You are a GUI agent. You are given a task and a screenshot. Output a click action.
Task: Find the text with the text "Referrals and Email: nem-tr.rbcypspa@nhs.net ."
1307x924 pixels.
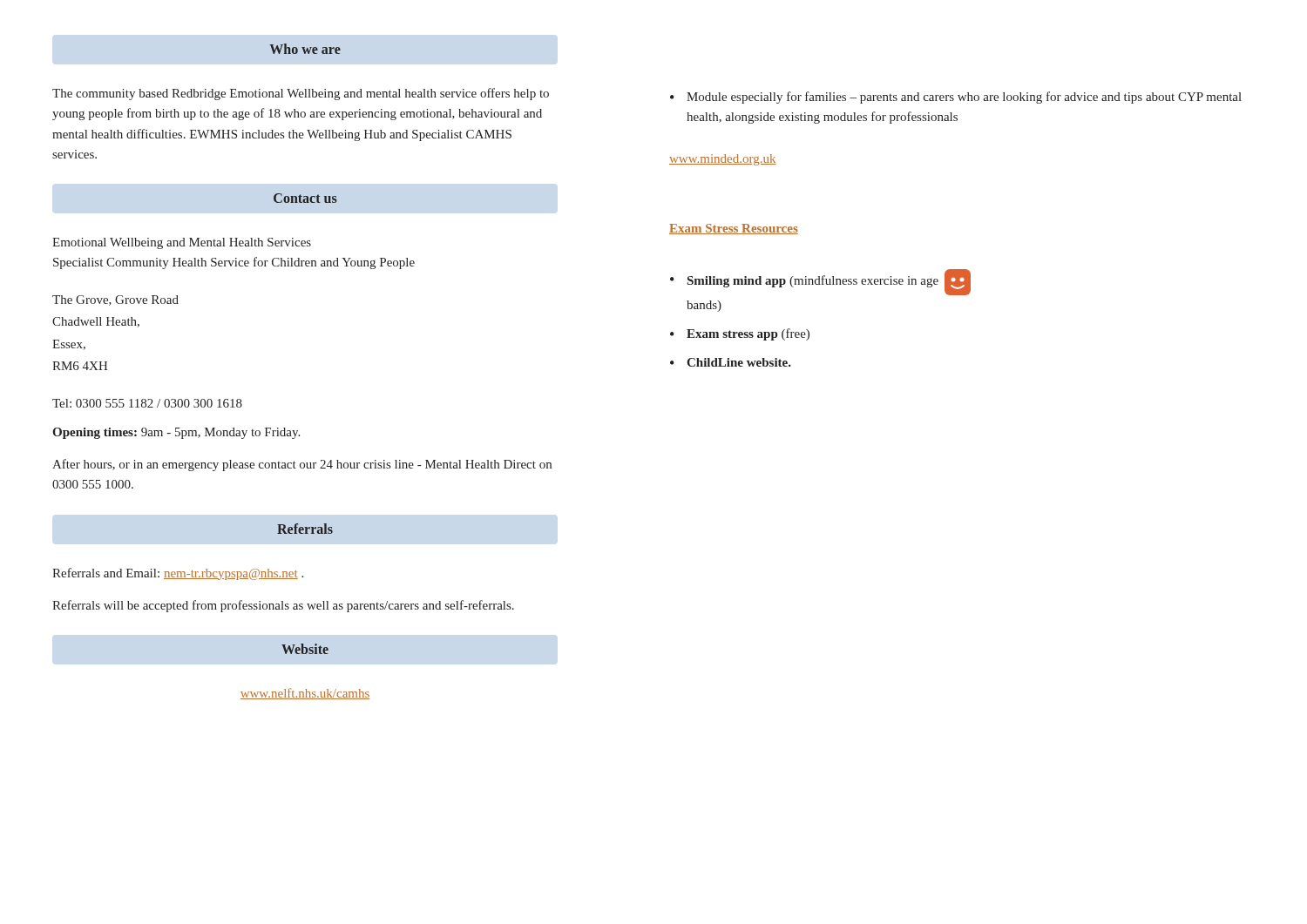178,573
